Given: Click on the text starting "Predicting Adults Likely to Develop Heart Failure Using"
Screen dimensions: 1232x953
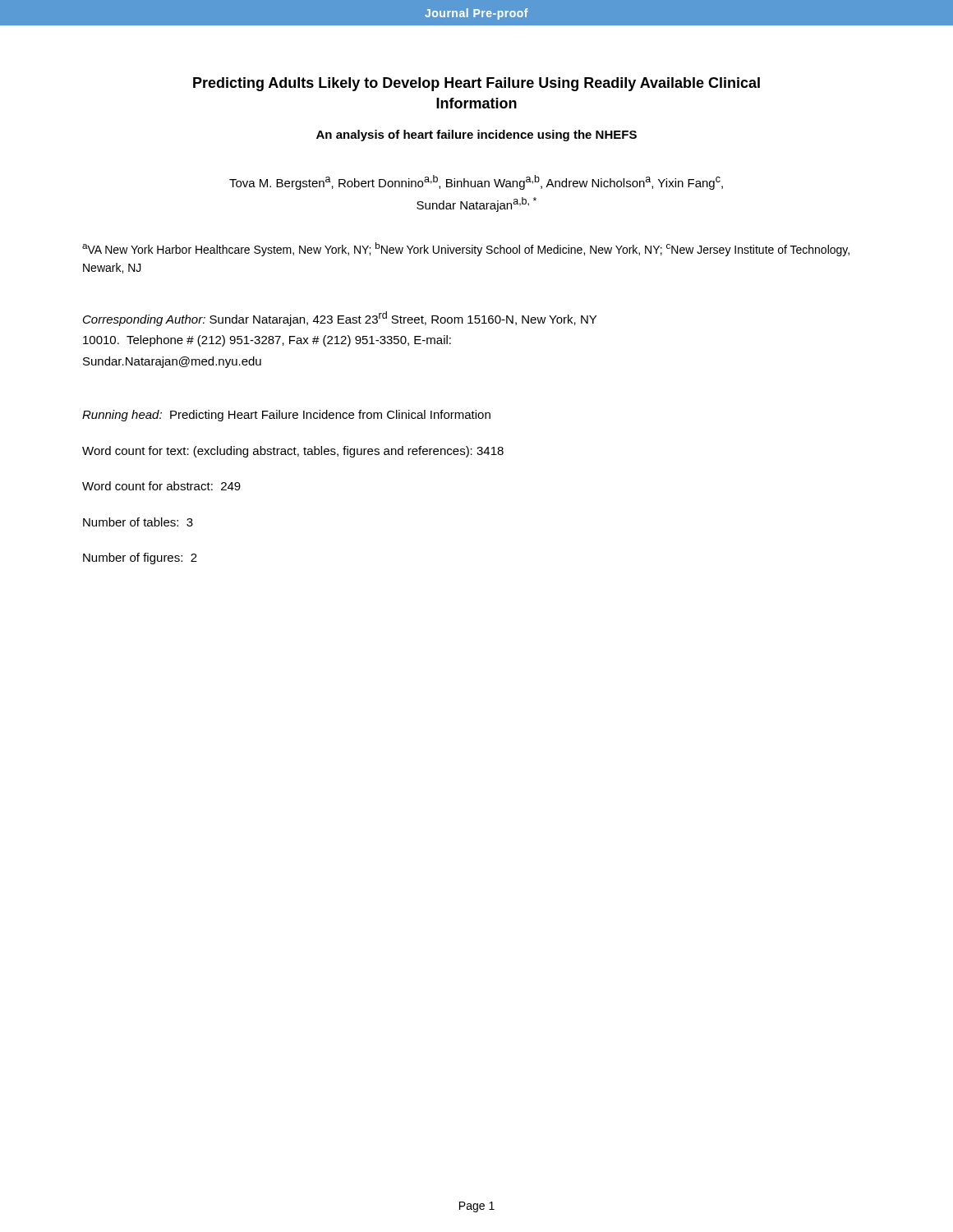Looking at the screenshot, I should (476, 107).
